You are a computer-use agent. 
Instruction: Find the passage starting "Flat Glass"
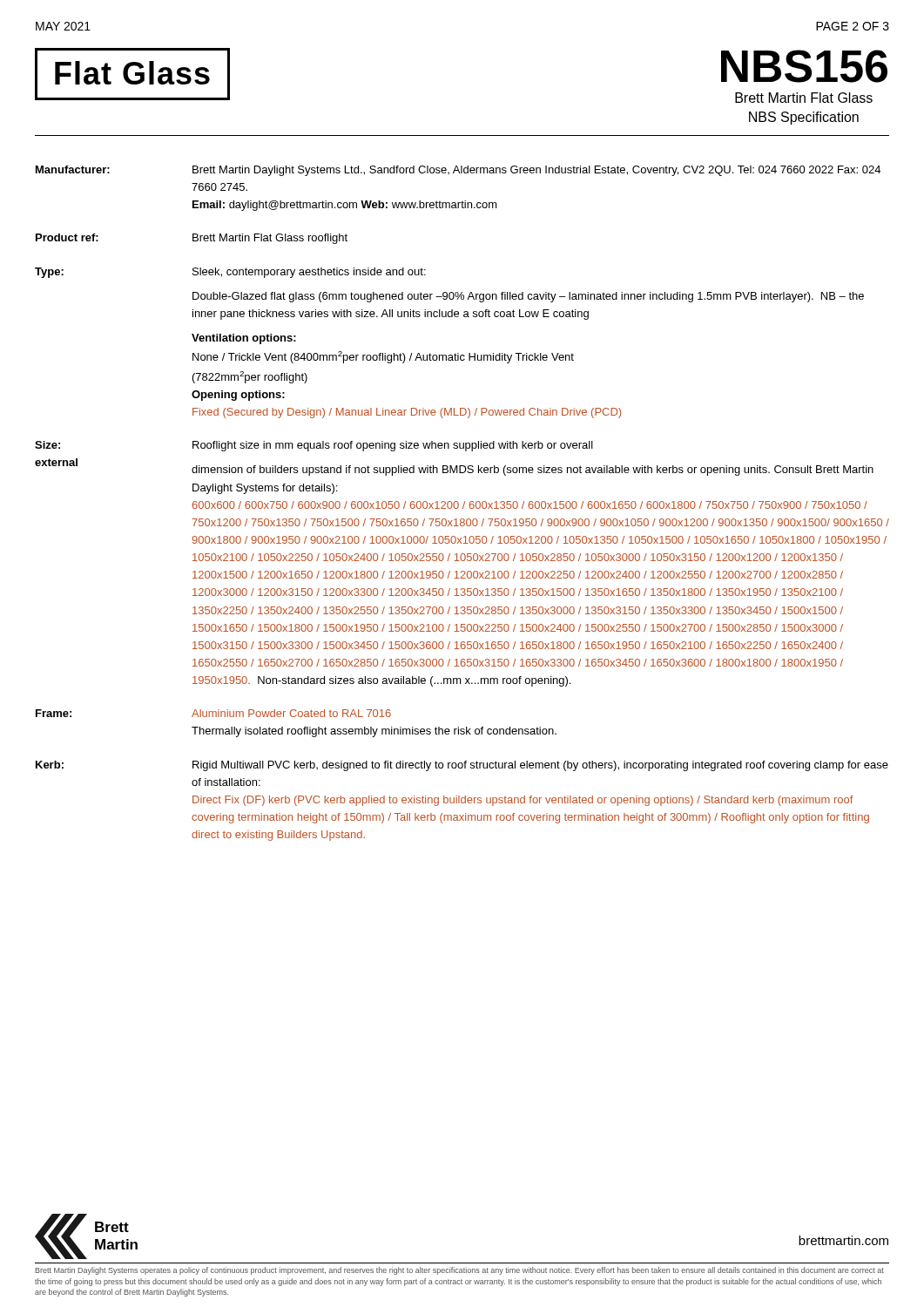pyautogui.click(x=132, y=74)
